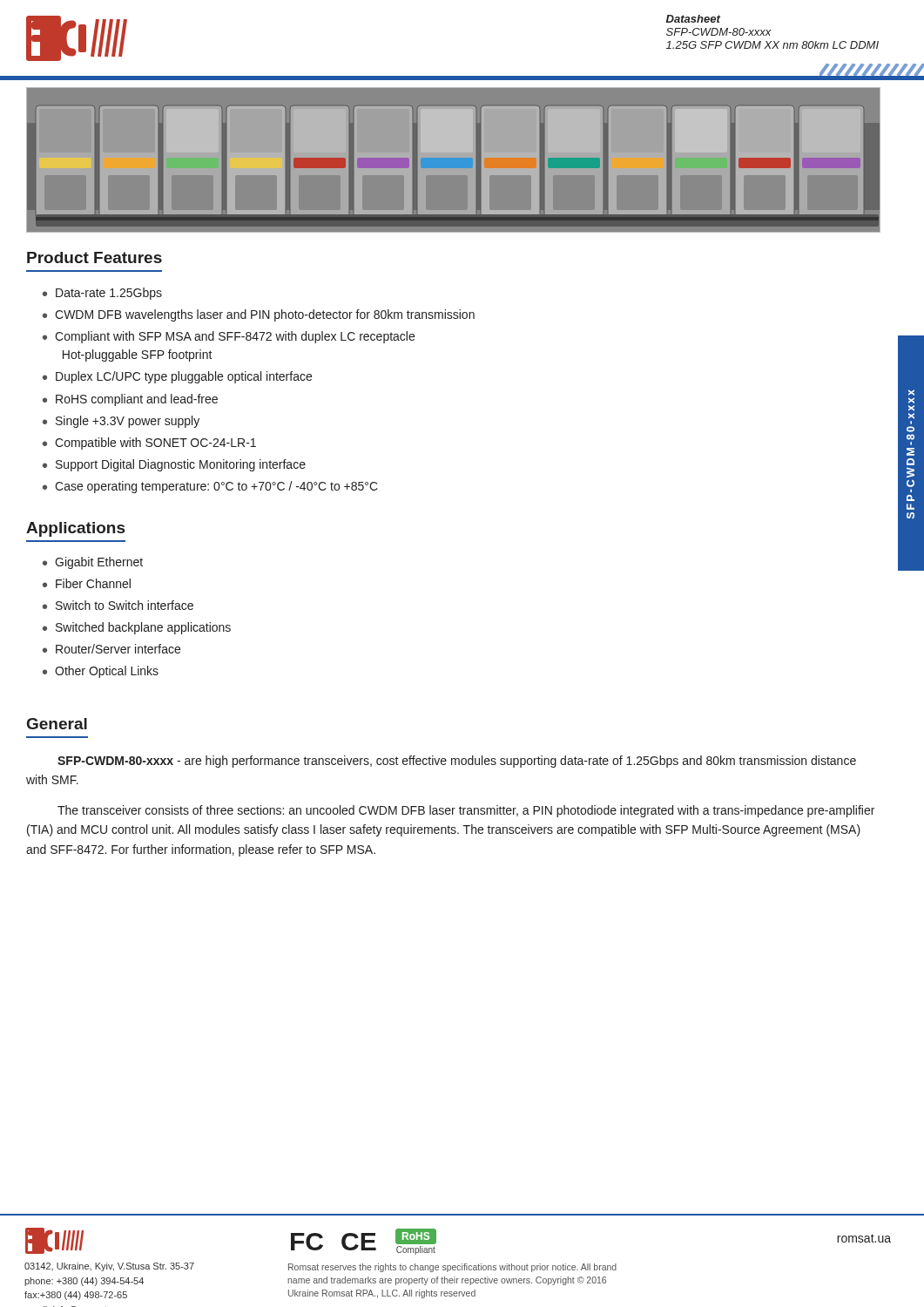Select the passage starting "•Fiber Channel"
Screen dimensions: 1307x924
(87, 585)
